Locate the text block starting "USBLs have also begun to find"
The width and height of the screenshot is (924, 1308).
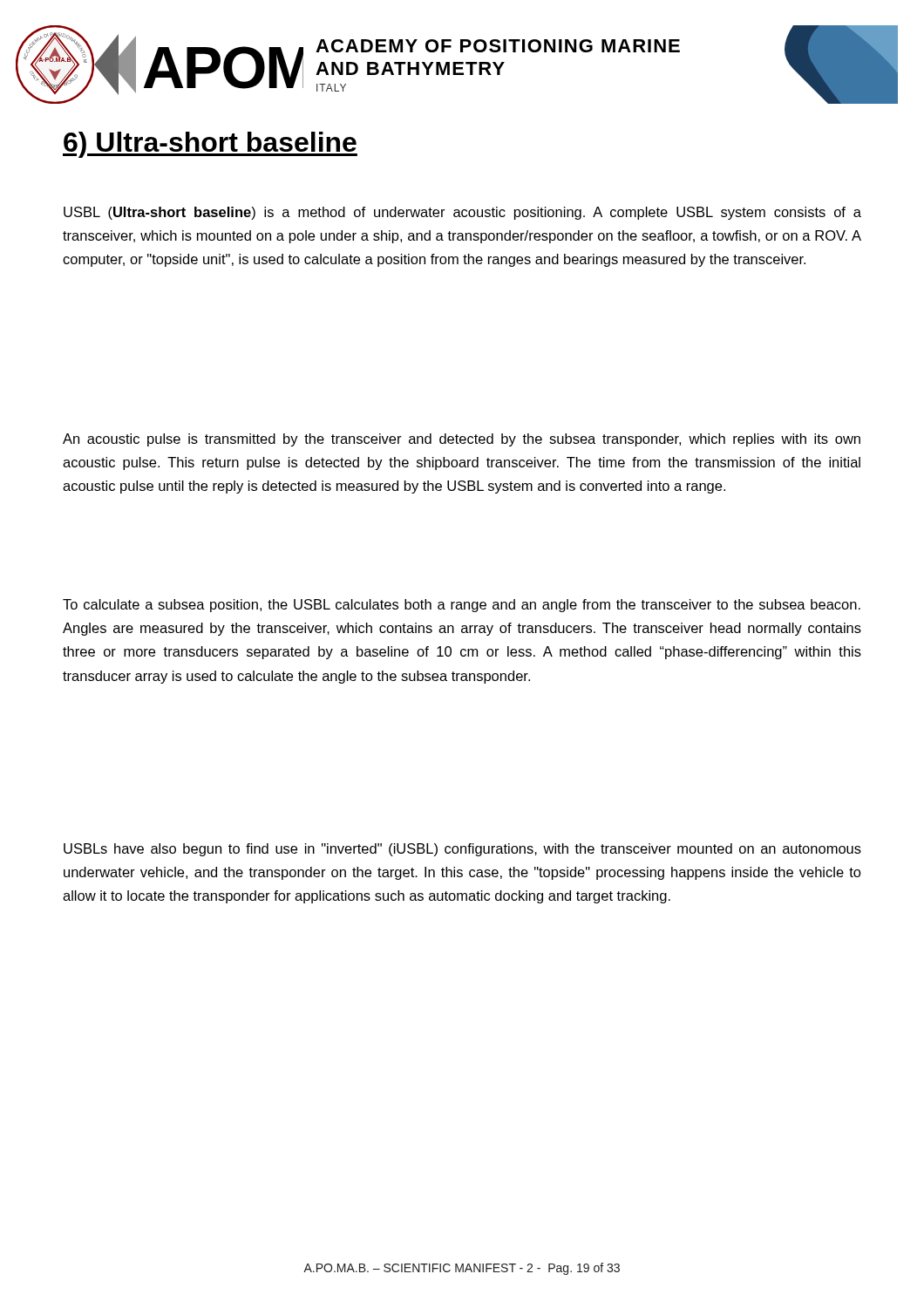[x=462, y=872]
